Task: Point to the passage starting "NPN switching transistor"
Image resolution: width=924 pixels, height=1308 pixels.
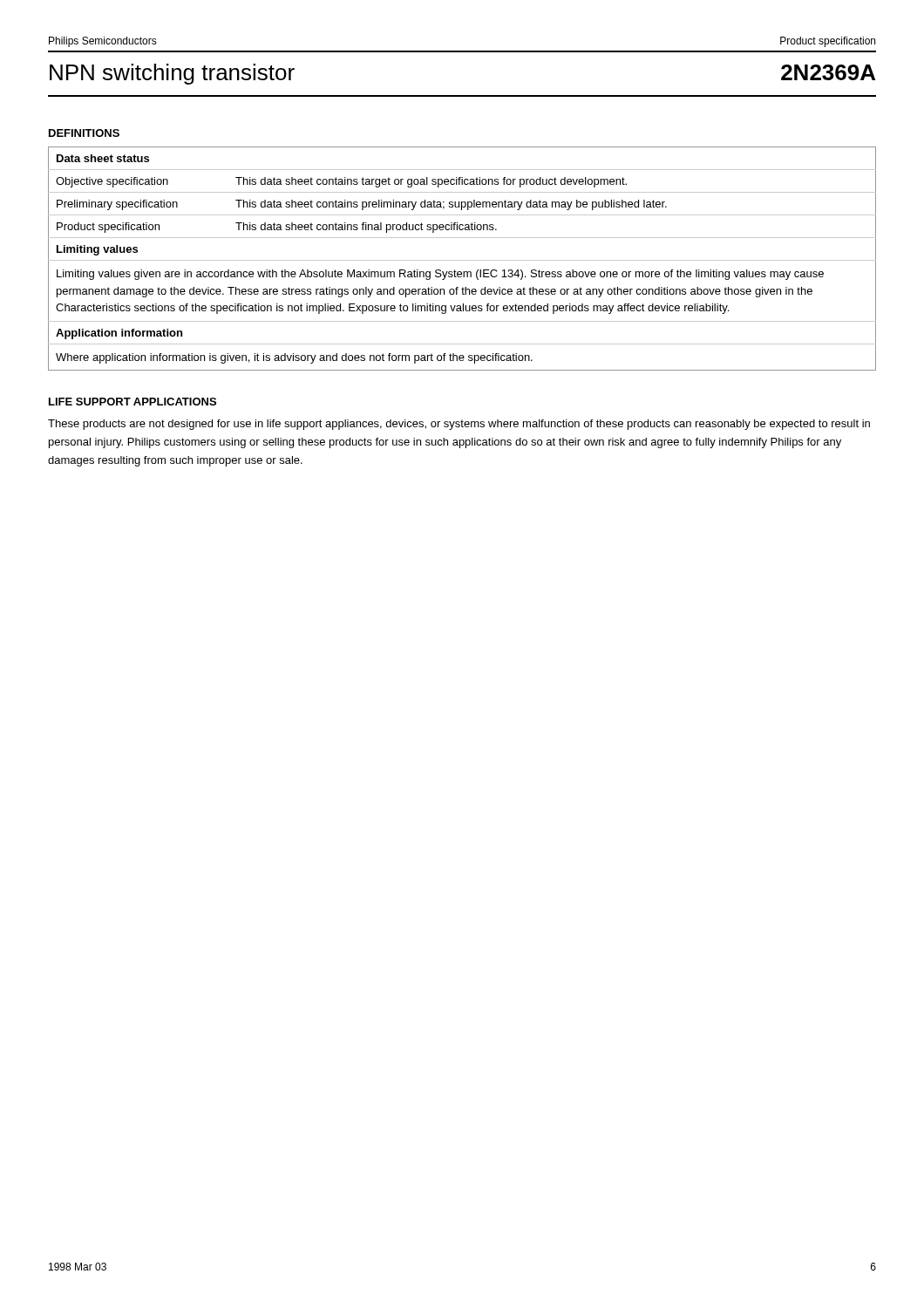Action: tap(171, 72)
